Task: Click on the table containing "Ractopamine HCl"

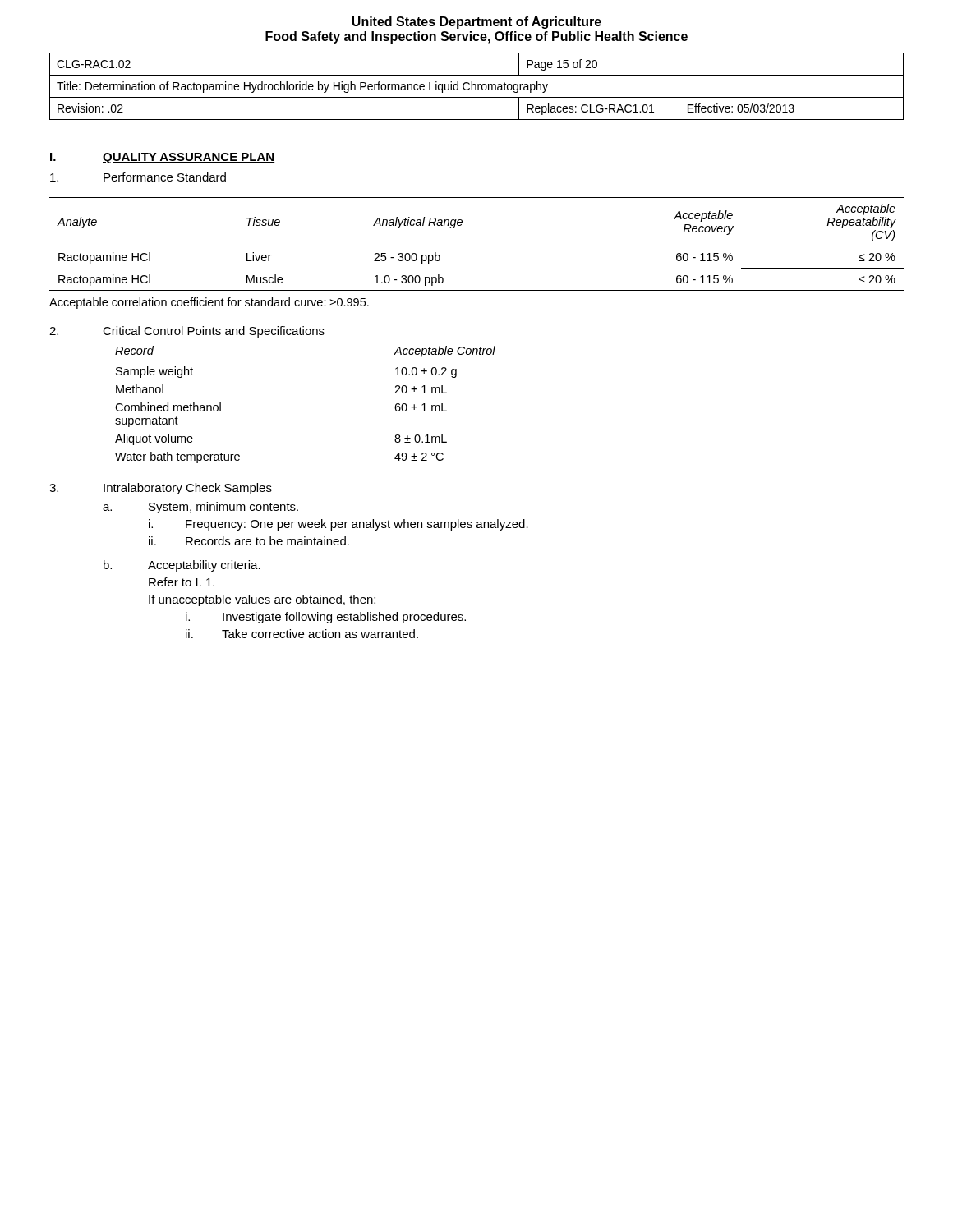Action: 476,244
